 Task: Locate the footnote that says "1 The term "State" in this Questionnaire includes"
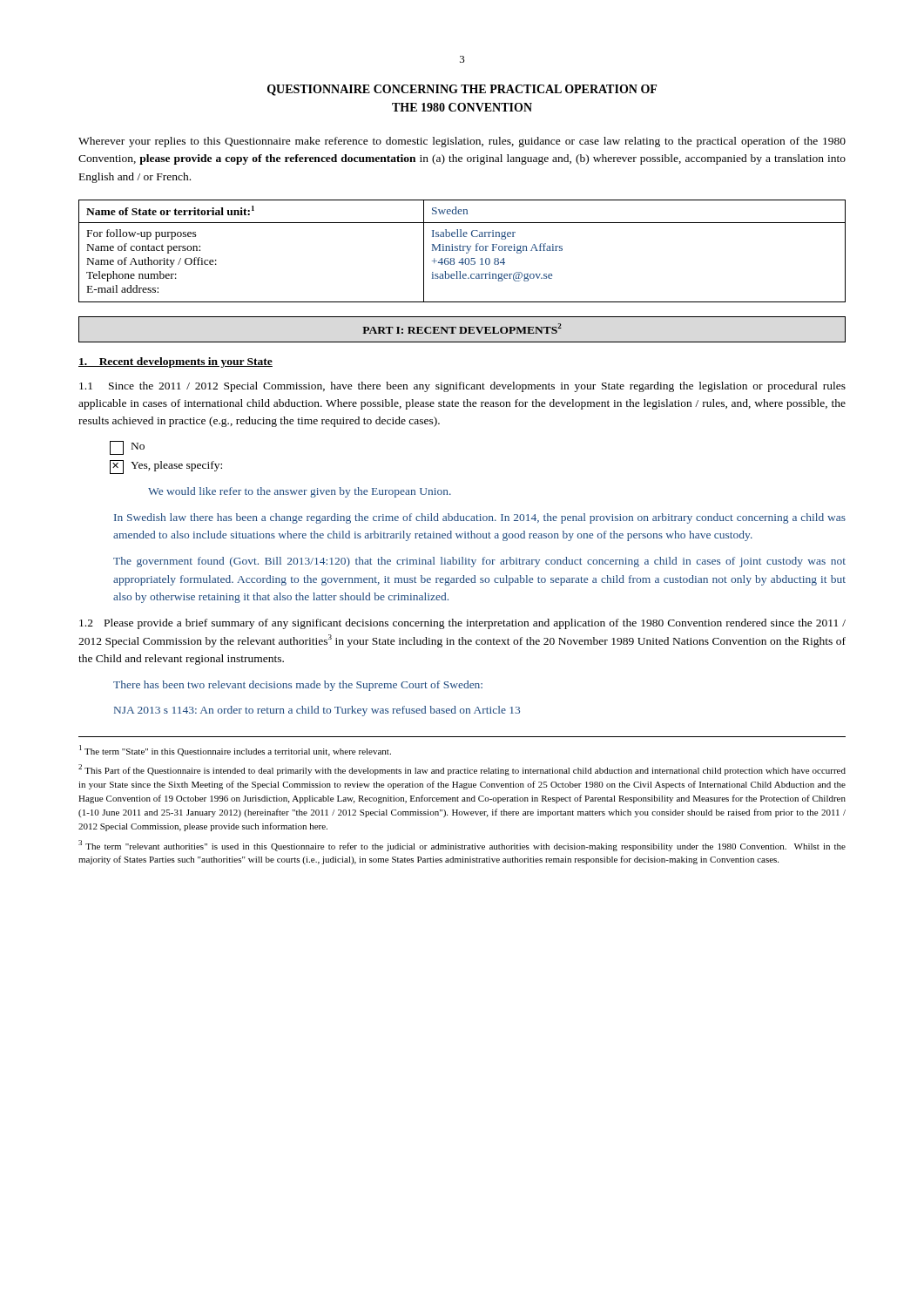click(462, 805)
